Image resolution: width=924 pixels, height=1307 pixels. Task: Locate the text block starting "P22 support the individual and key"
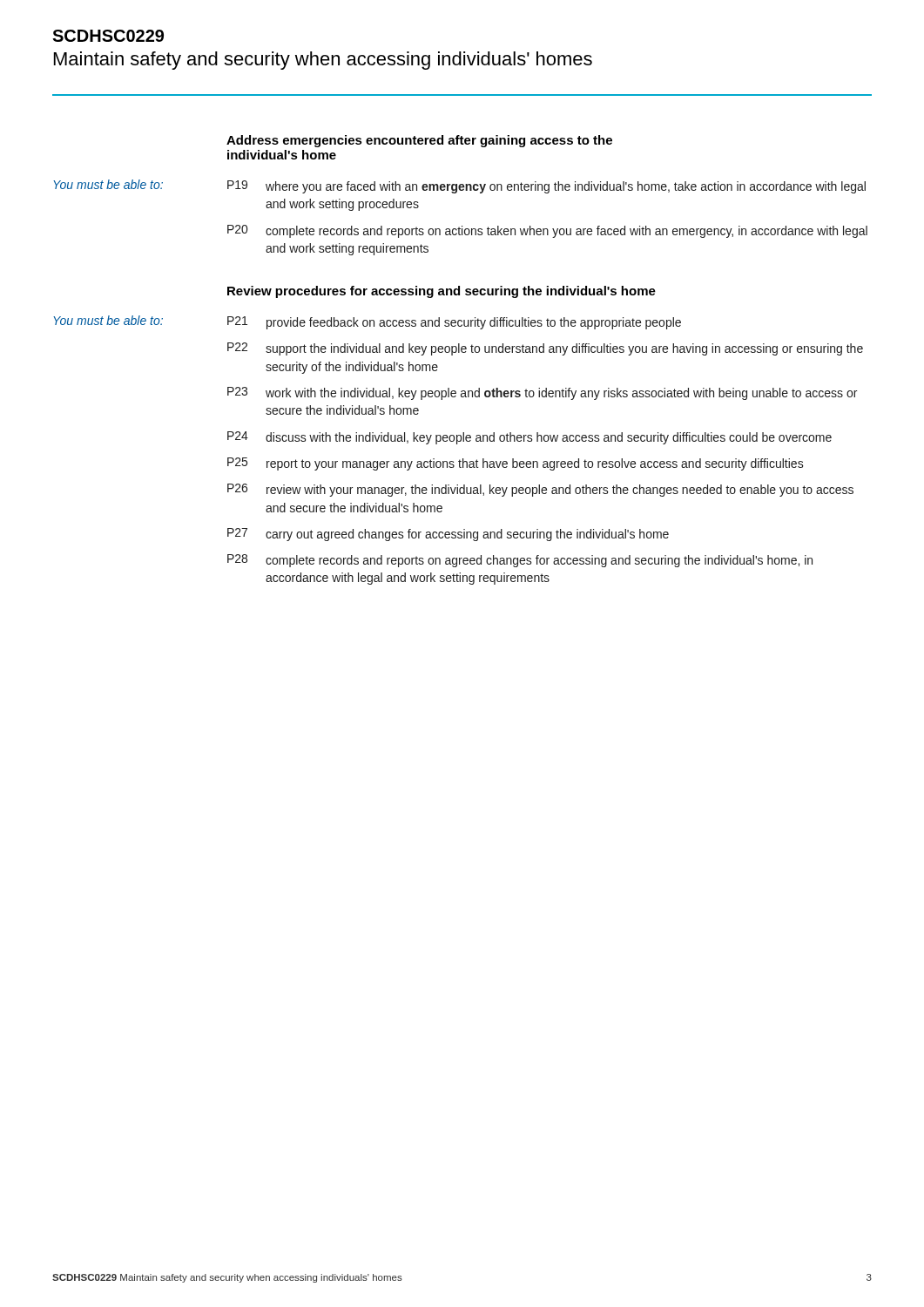[549, 358]
